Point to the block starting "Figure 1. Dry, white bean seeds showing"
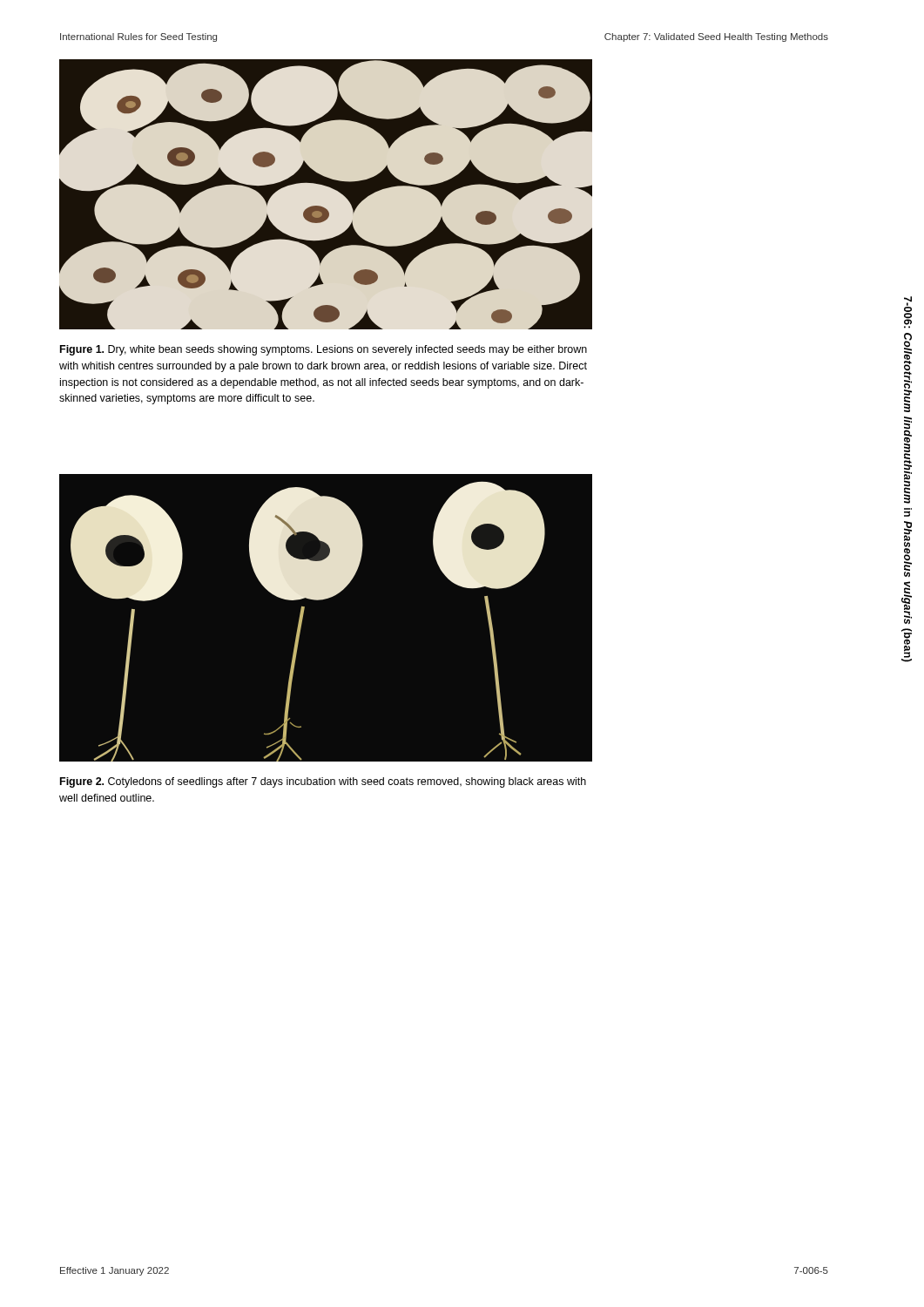This screenshot has height=1307, width=924. click(323, 374)
